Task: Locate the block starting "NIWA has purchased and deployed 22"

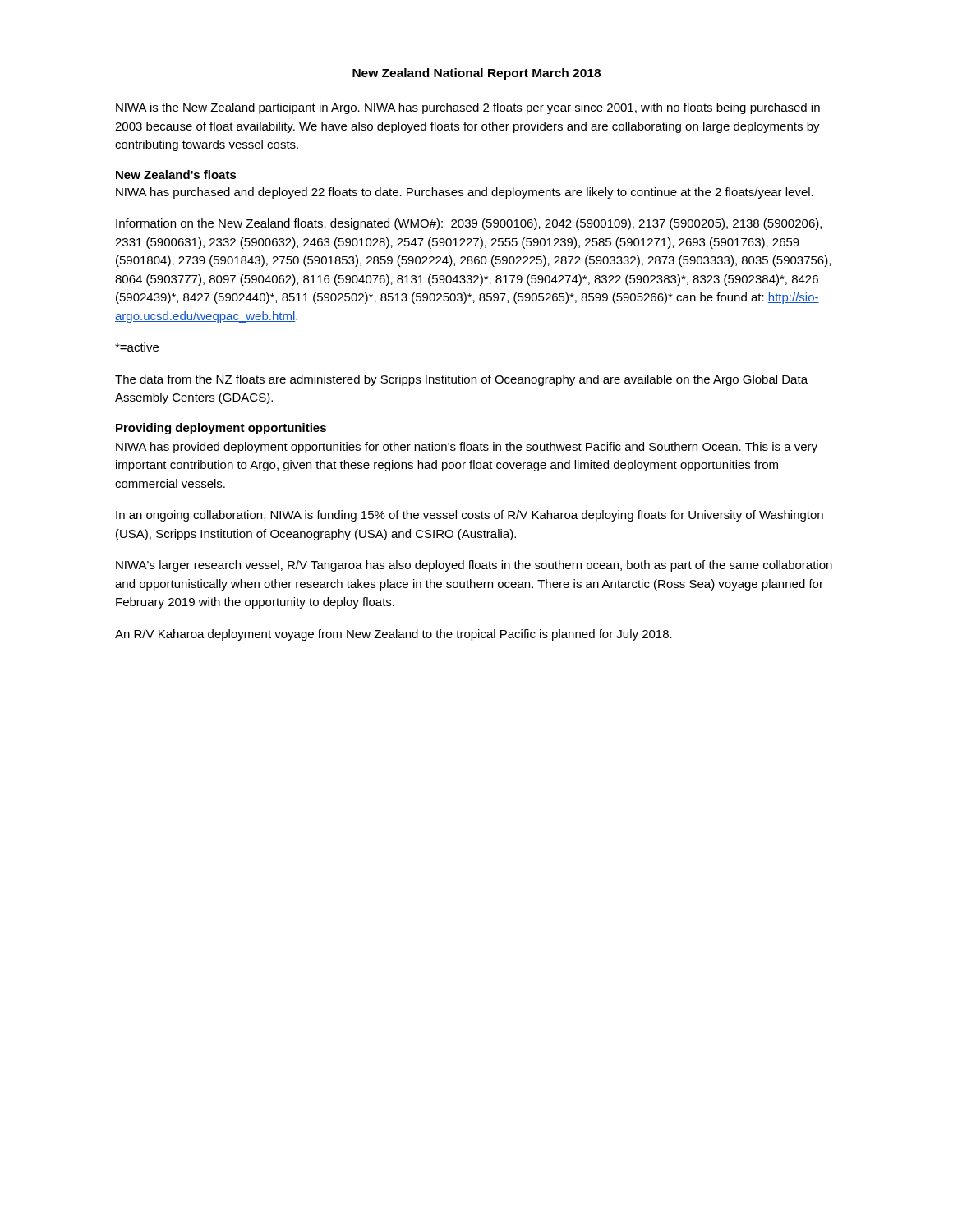Action: [x=464, y=191]
